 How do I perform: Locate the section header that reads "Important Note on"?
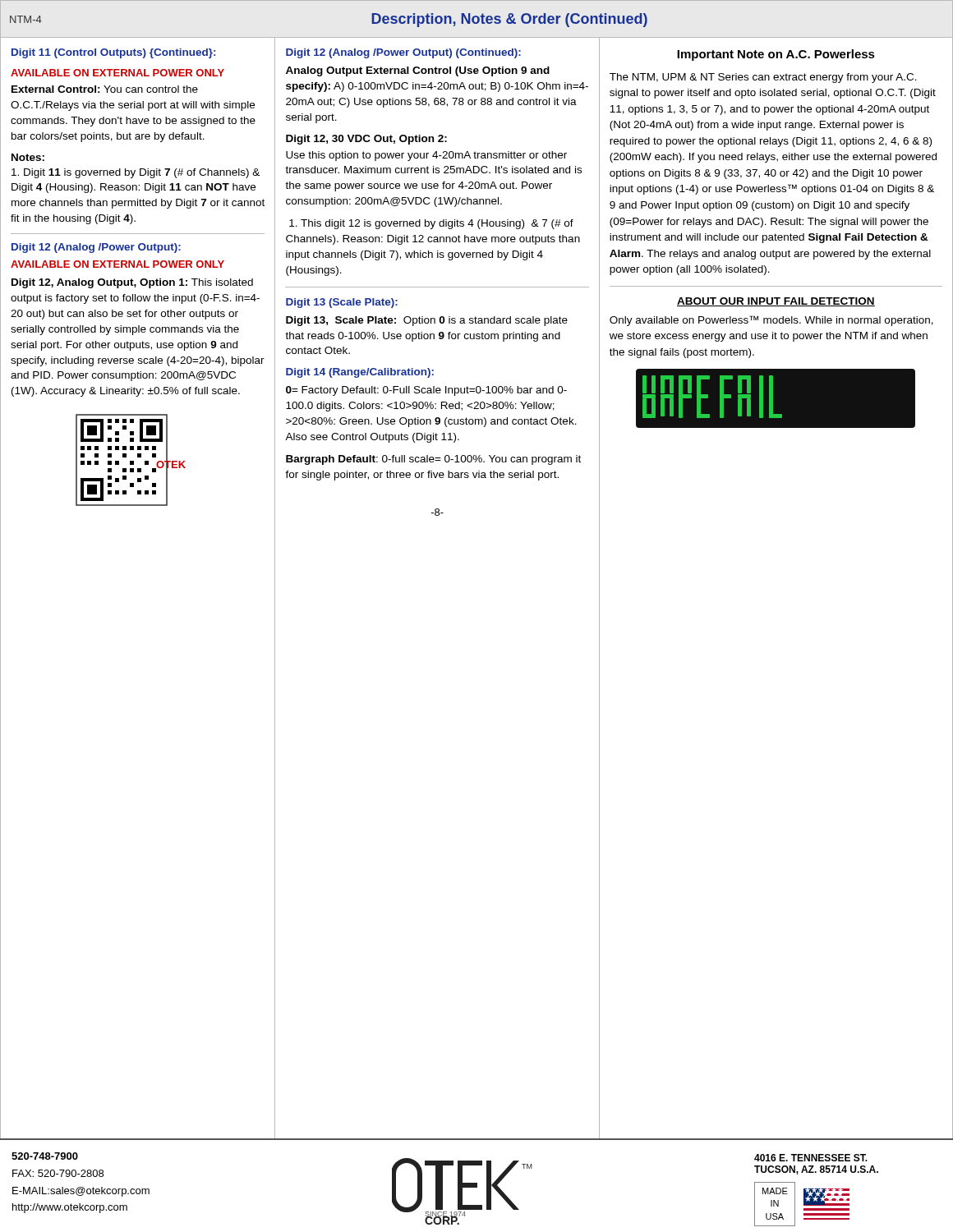[776, 54]
